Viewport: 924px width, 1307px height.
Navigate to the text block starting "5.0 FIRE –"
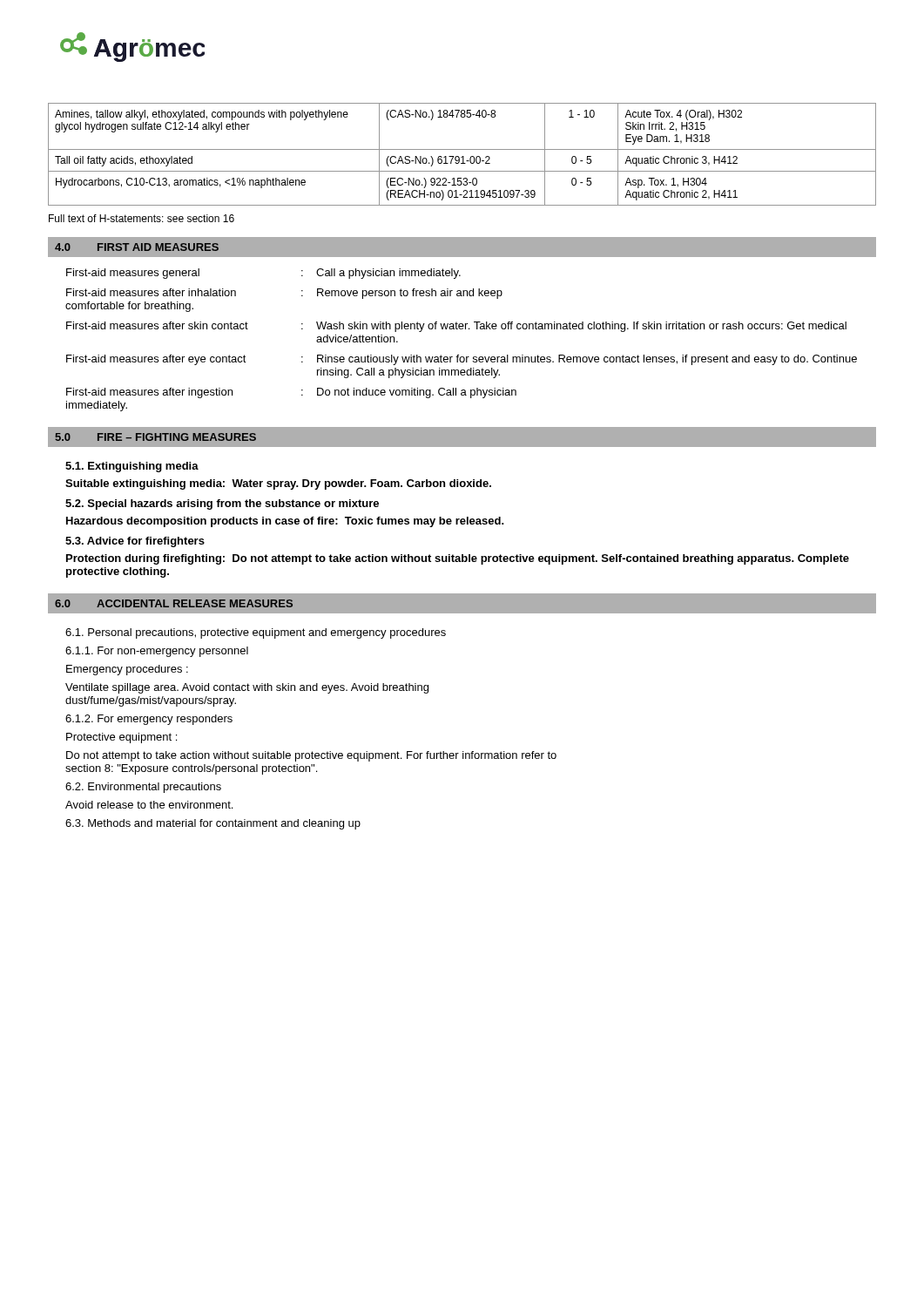[156, 437]
